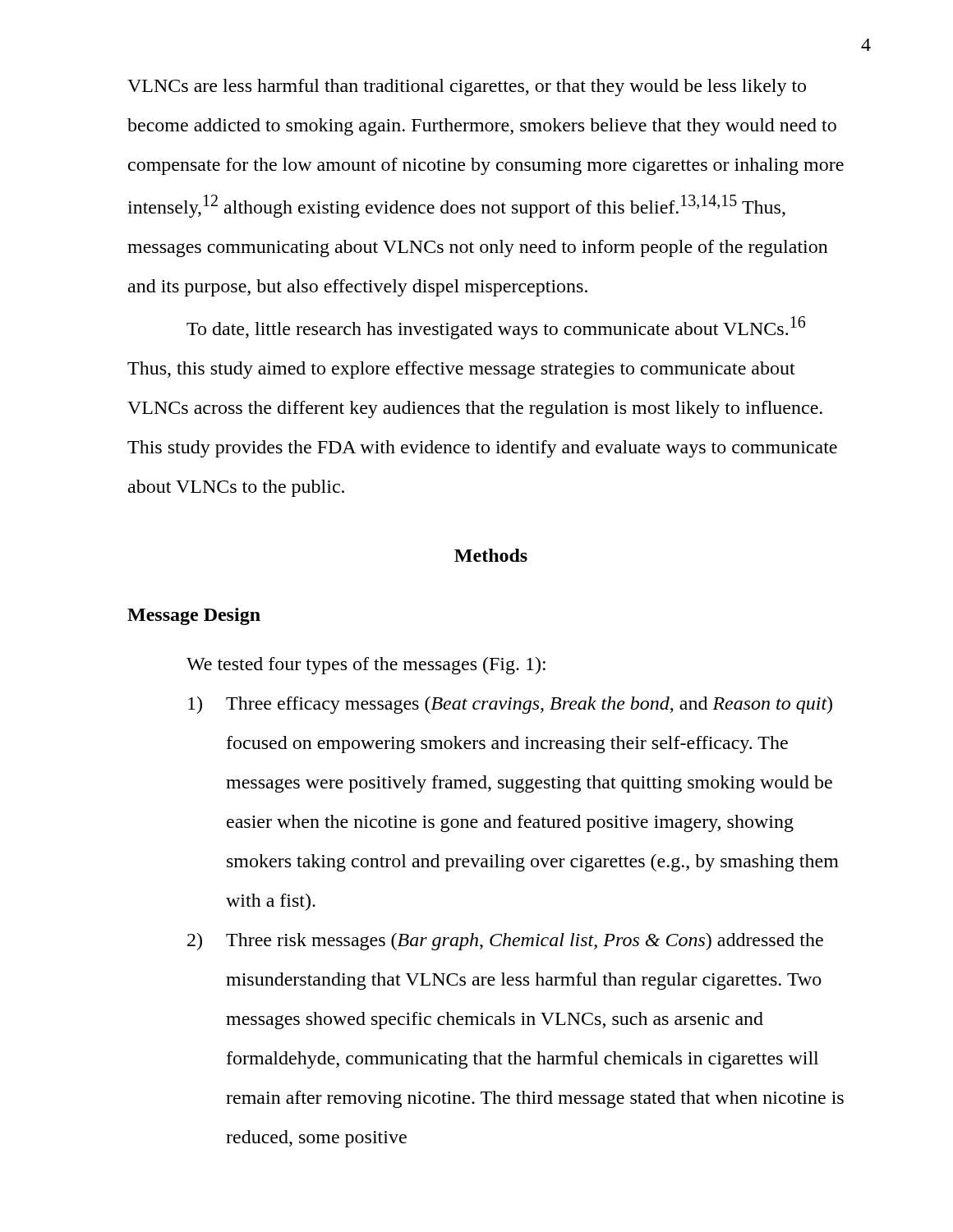The image size is (953, 1232).
Task: Locate the block of text that opens with "To date, little research"
Action: click(x=482, y=405)
